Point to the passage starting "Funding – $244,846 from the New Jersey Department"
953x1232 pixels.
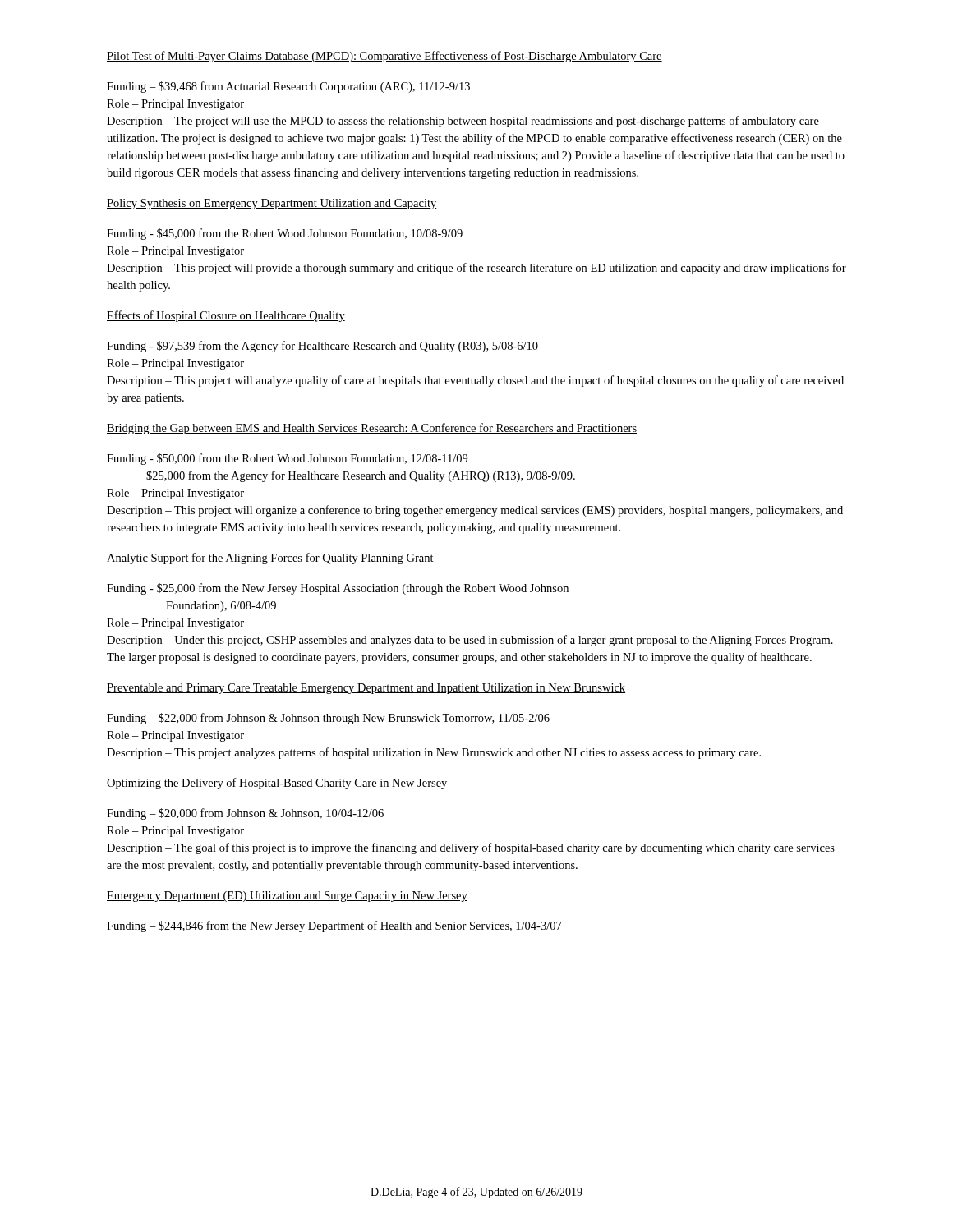click(476, 926)
